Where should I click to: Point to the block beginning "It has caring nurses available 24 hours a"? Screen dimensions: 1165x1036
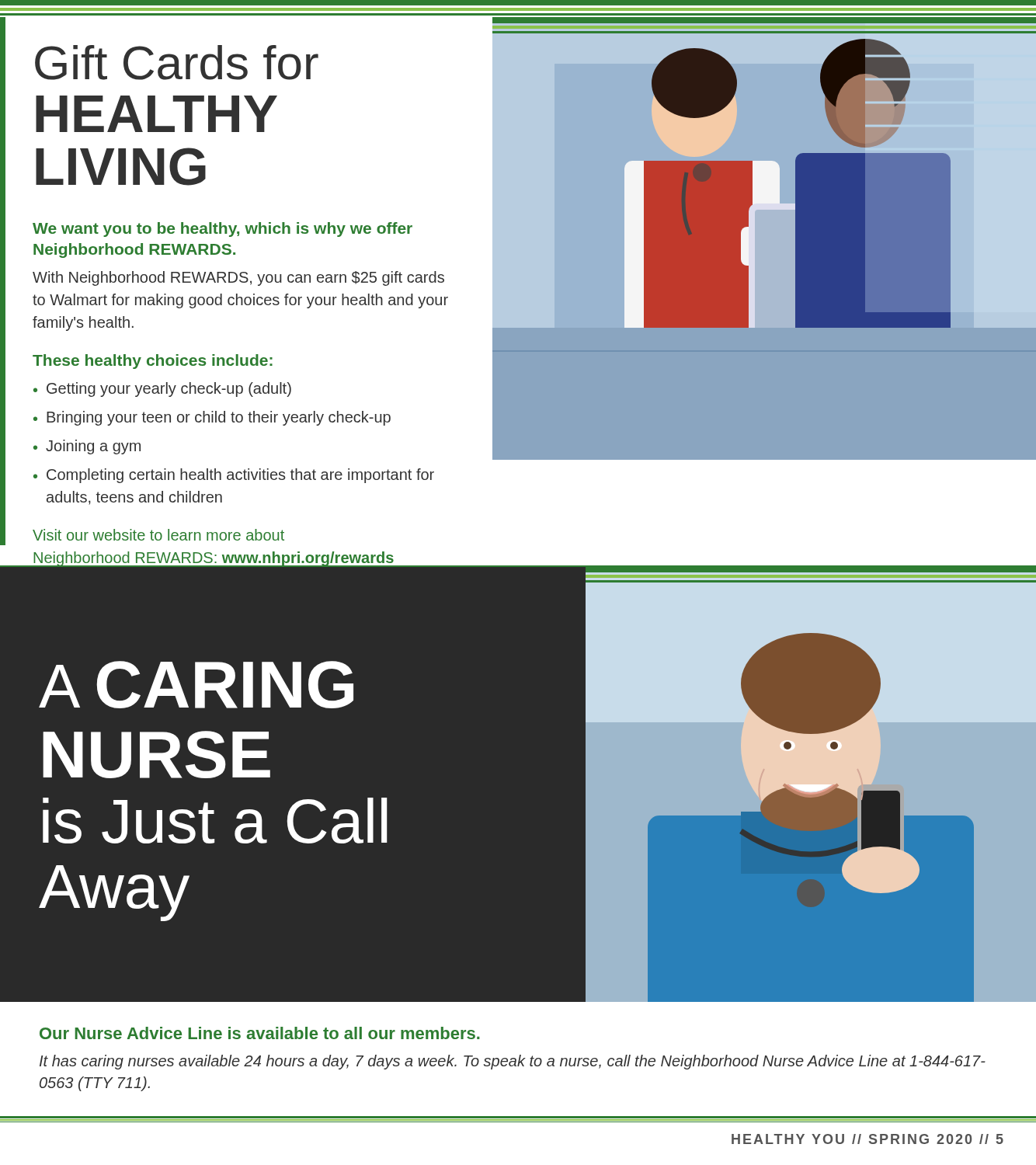(x=512, y=1072)
